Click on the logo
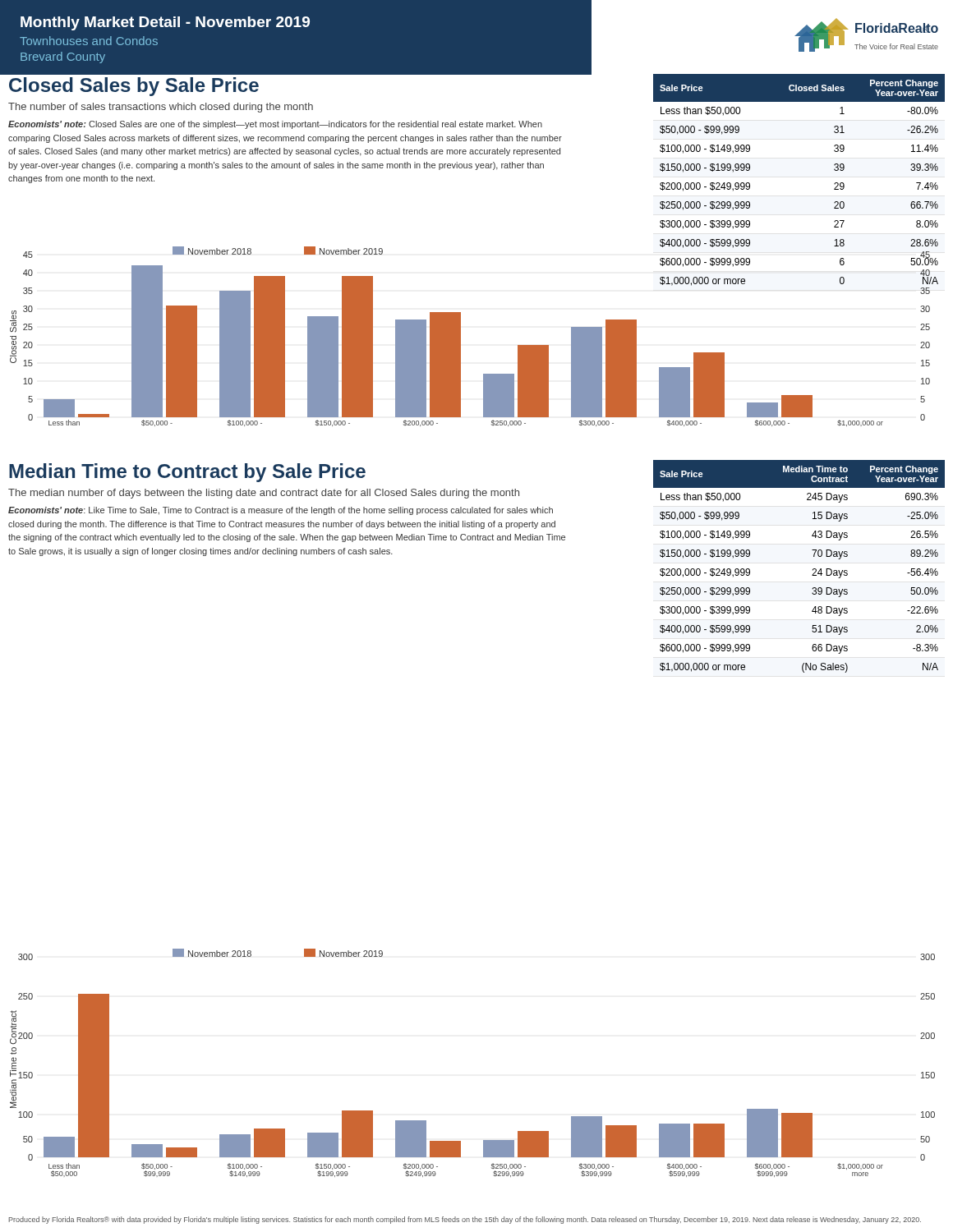The height and width of the screenshot is (1232, 953). 856,37
